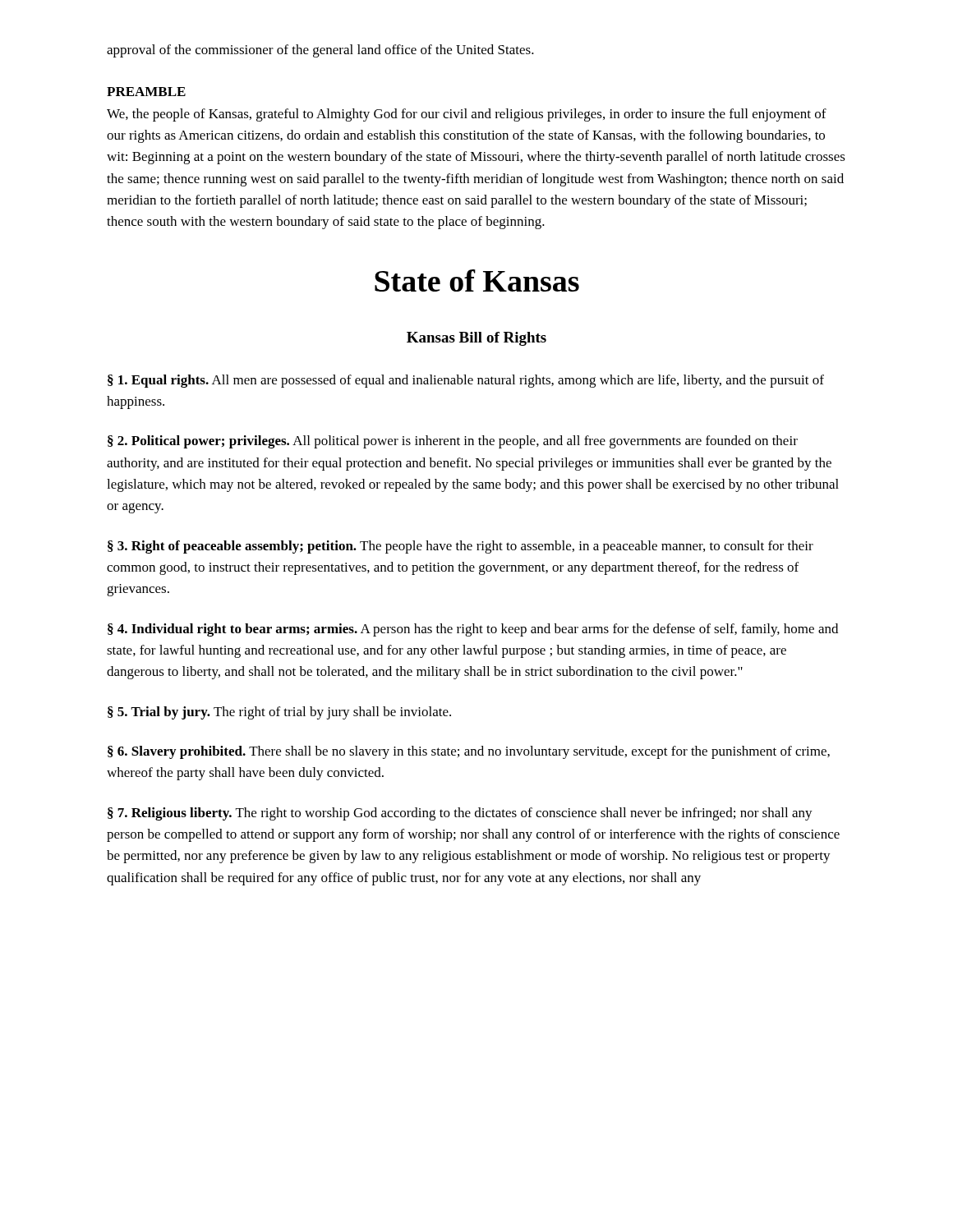This screenshot has width=953, height=1232.
Task: Locate the title
Action: 476,281
